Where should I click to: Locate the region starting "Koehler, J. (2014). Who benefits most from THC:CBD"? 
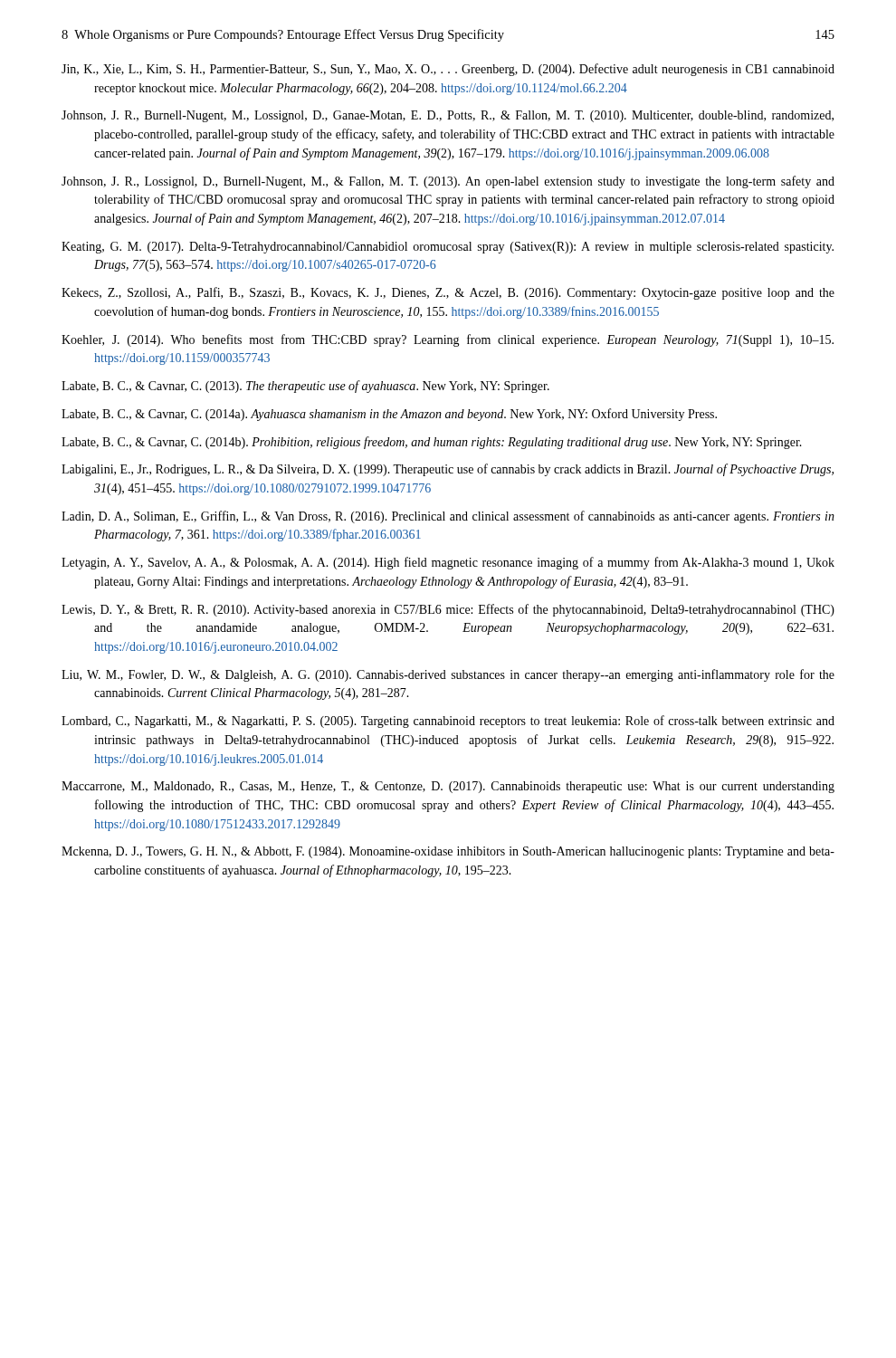pyautogui.click(x=448, y=349)
